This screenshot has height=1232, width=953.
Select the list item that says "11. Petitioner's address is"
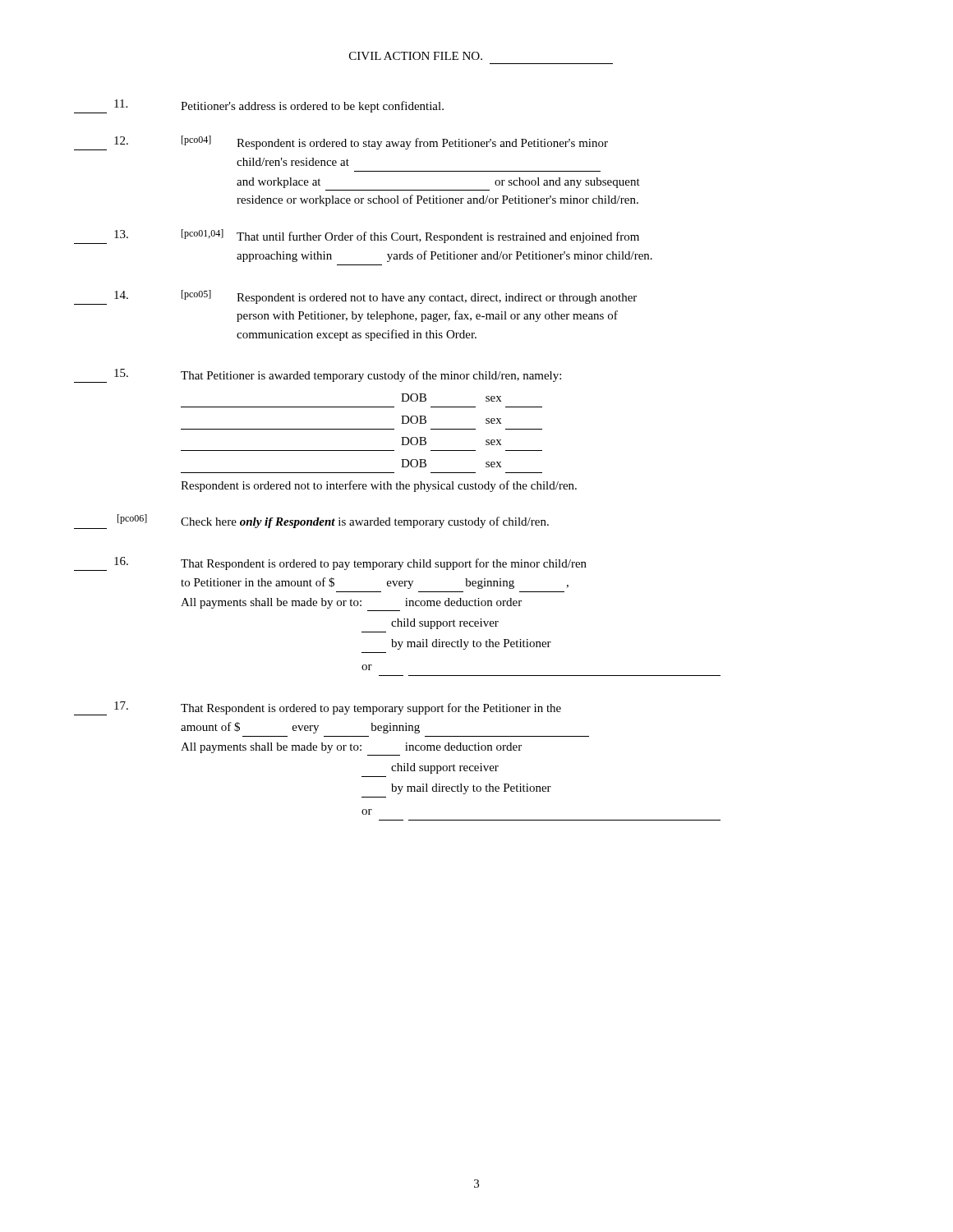pos(259,106)
